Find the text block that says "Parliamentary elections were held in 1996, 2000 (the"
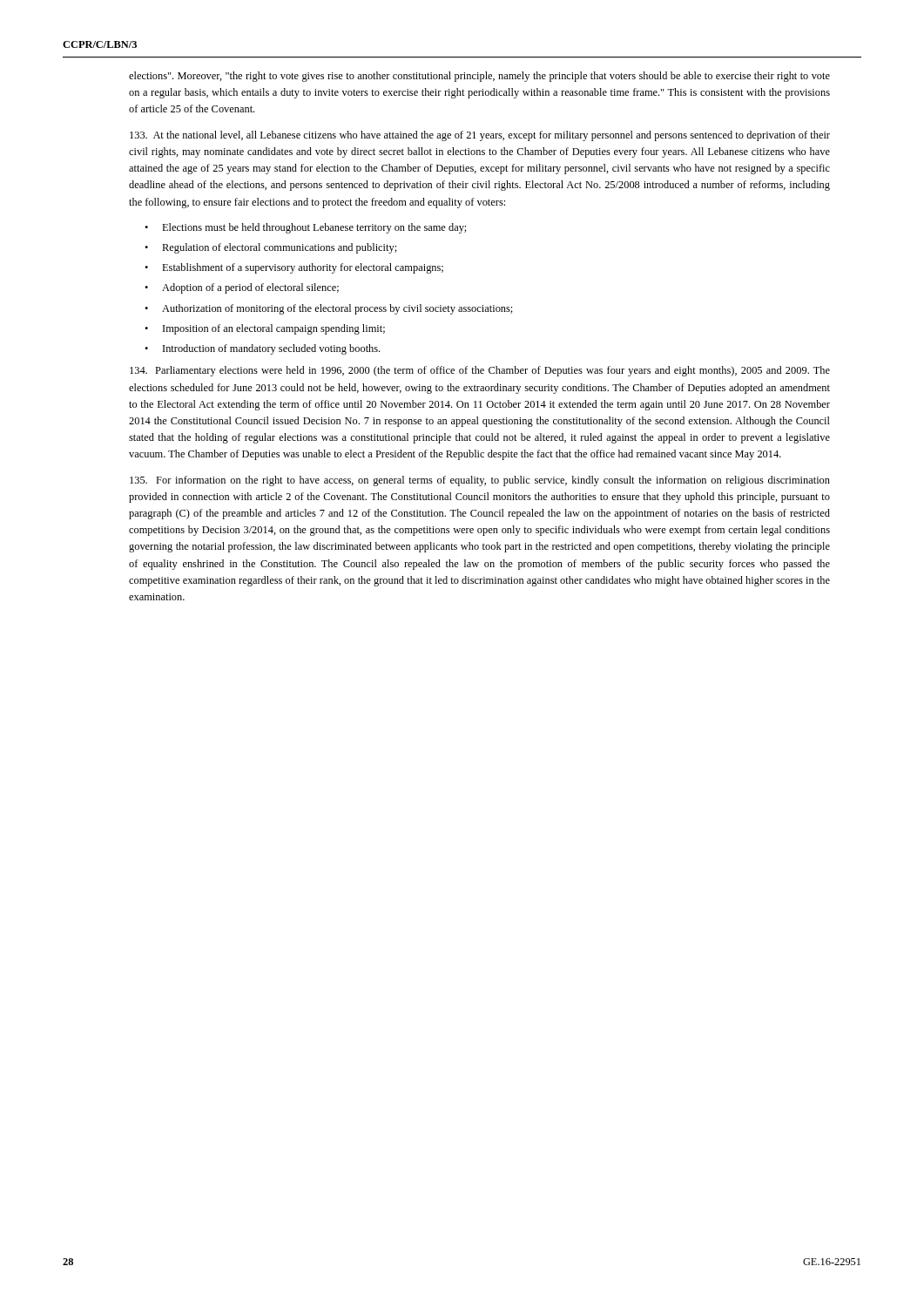924x1307 pixels. point(479,412)
